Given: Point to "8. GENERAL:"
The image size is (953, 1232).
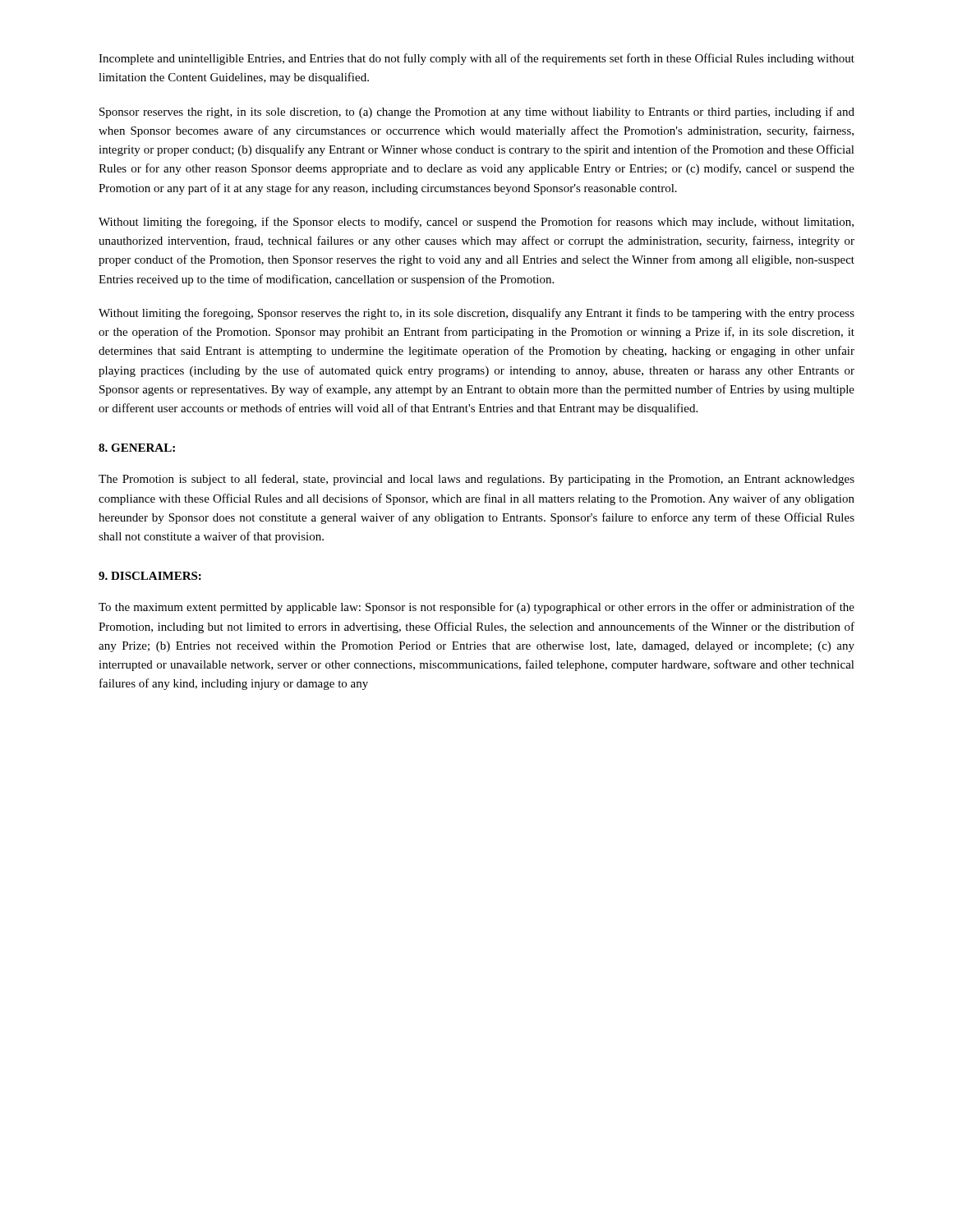Looking at the screenshot, I should (x=137, y=448).
